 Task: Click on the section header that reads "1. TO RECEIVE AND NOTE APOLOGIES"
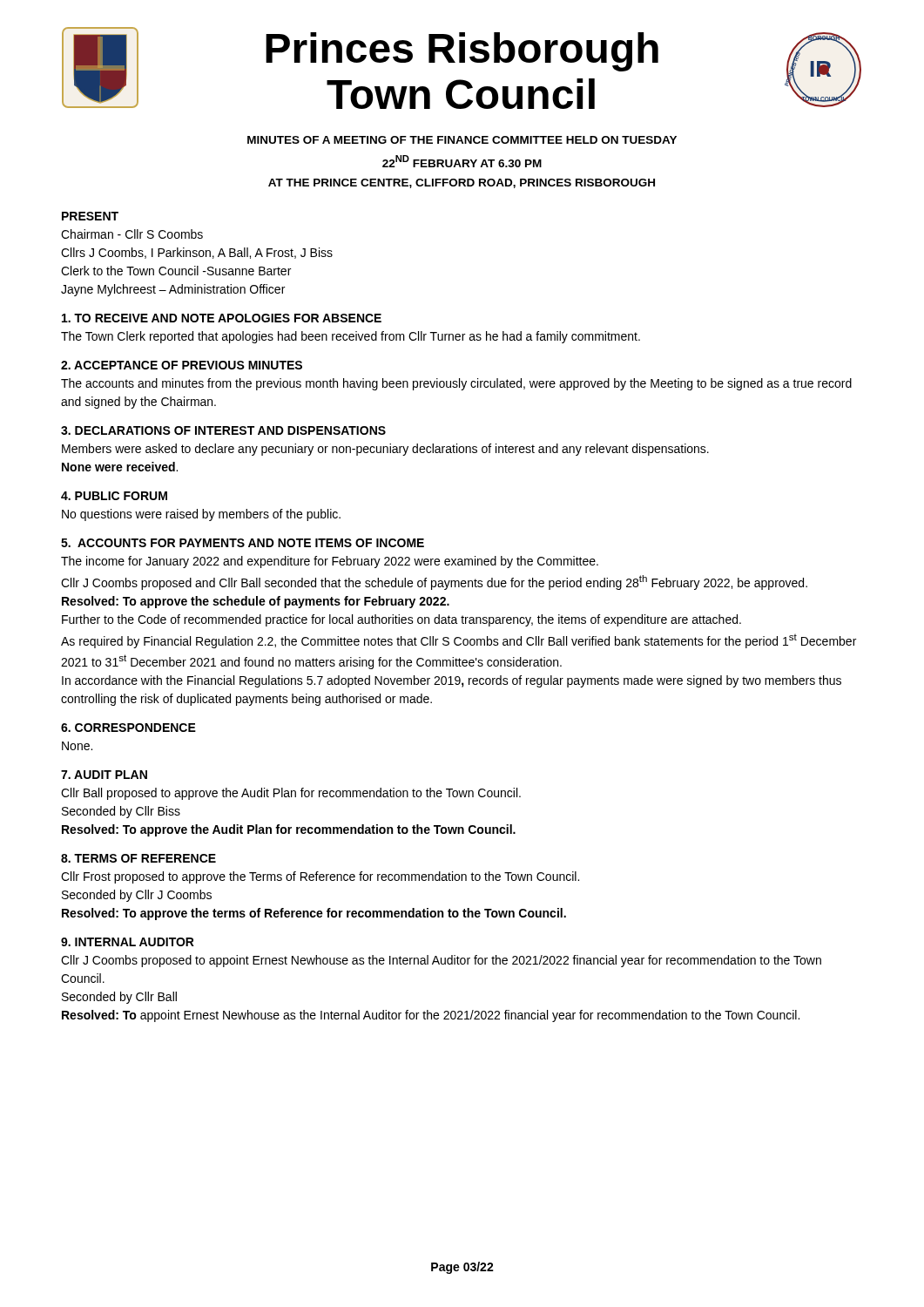tap(221, 318)
